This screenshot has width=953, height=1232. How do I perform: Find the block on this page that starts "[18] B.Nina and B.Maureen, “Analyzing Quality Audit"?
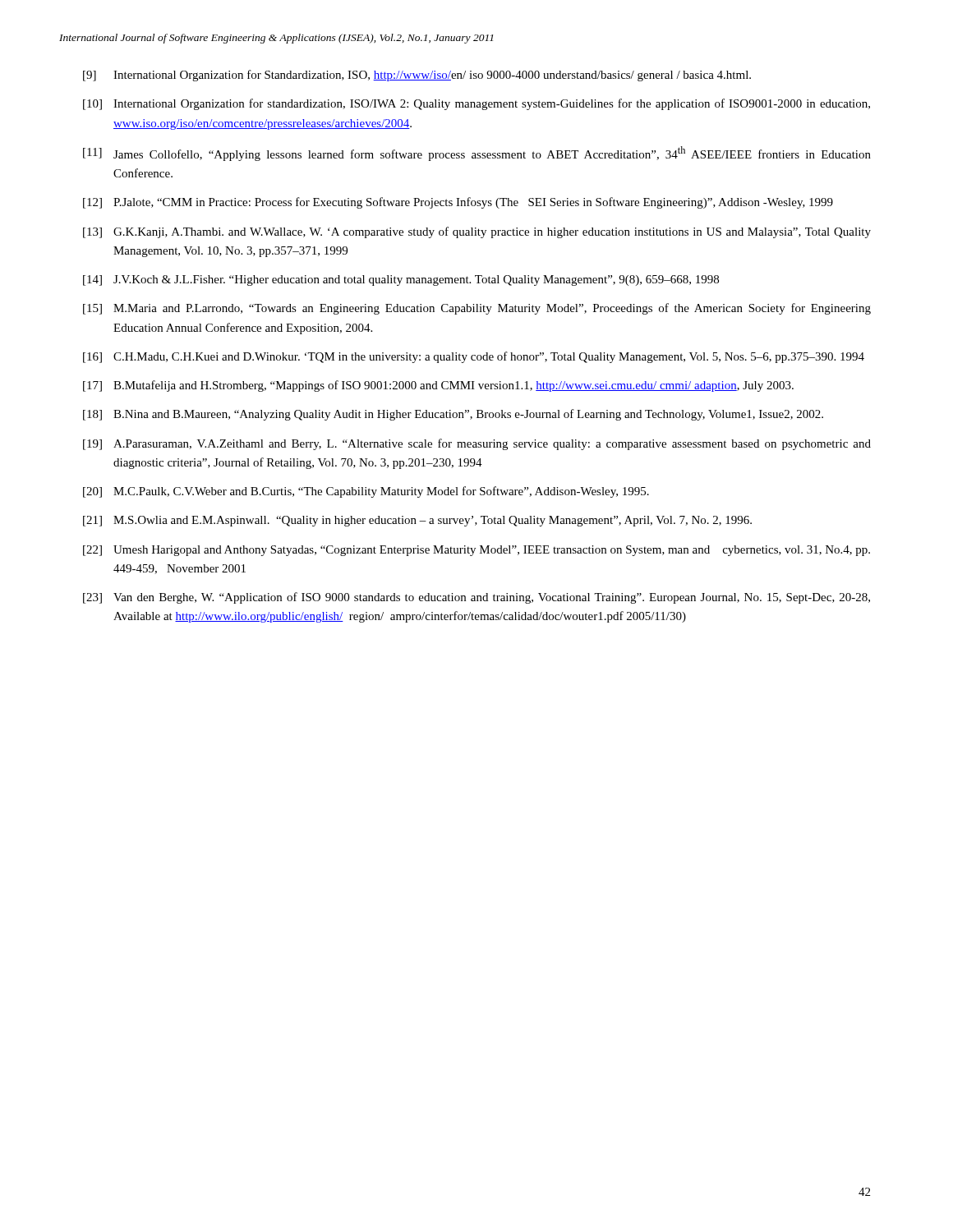click(476, 415)
